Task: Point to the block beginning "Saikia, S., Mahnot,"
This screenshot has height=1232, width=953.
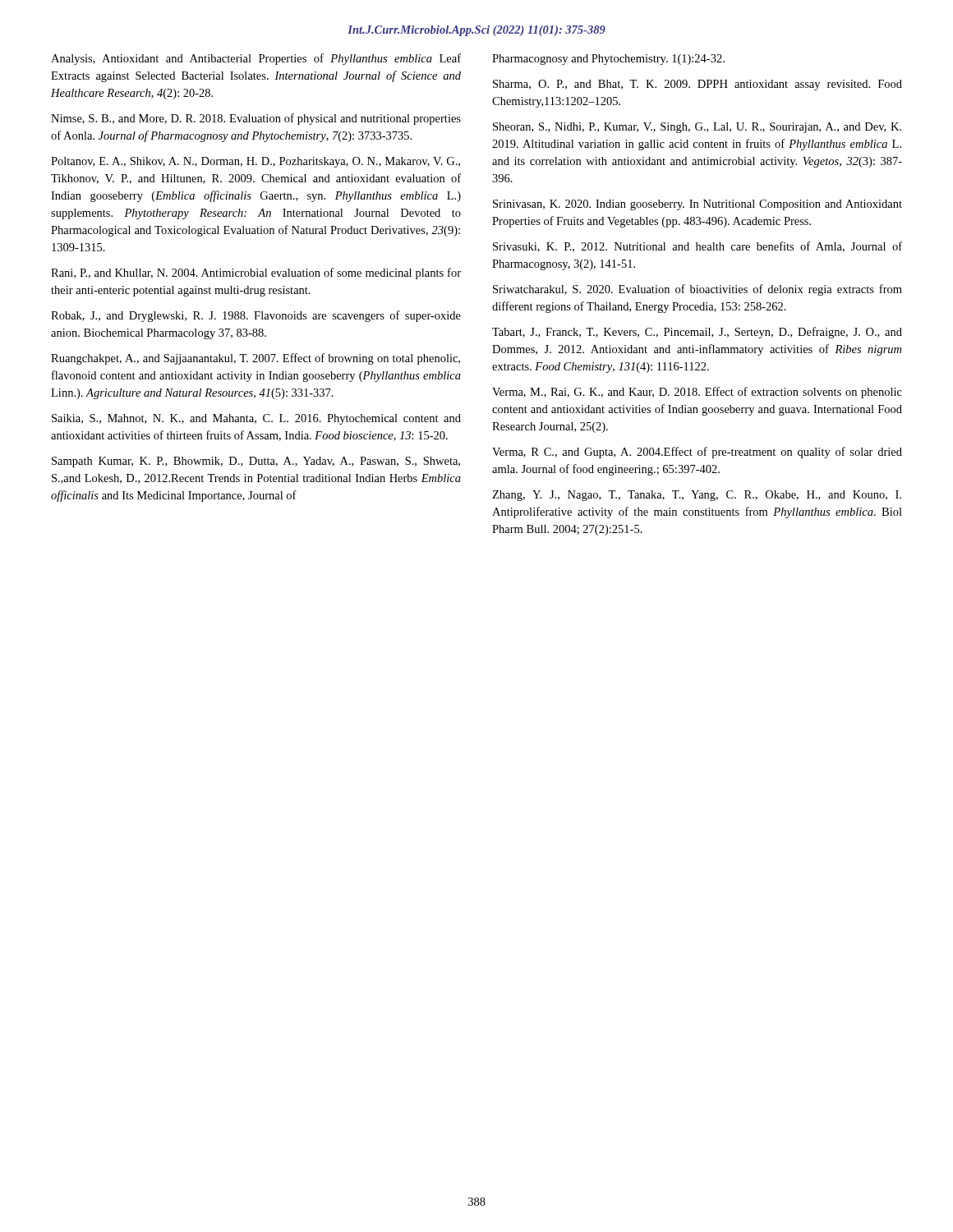Action: point(256,427)
